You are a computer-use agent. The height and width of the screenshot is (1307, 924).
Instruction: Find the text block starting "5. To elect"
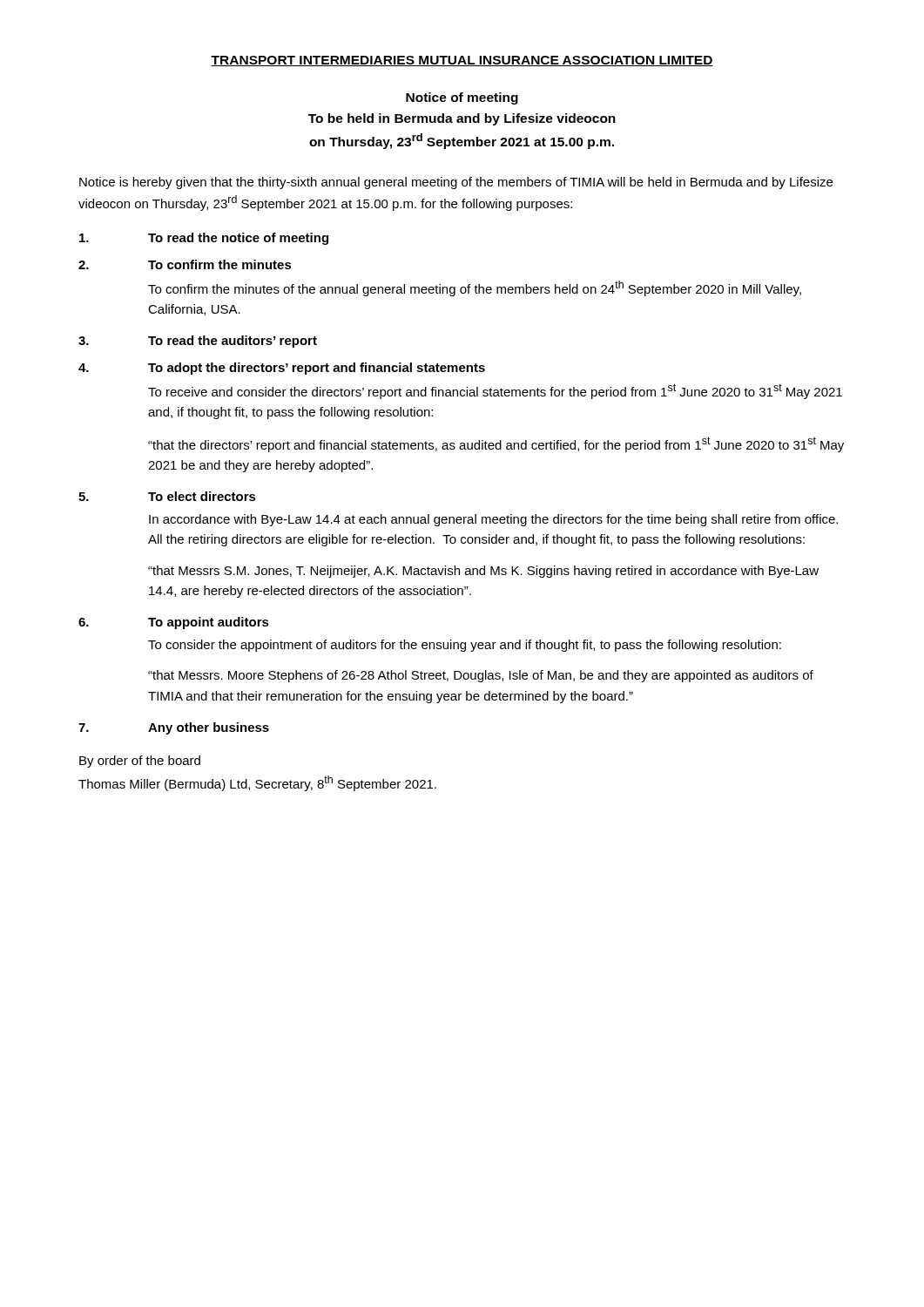coord(167,496)
